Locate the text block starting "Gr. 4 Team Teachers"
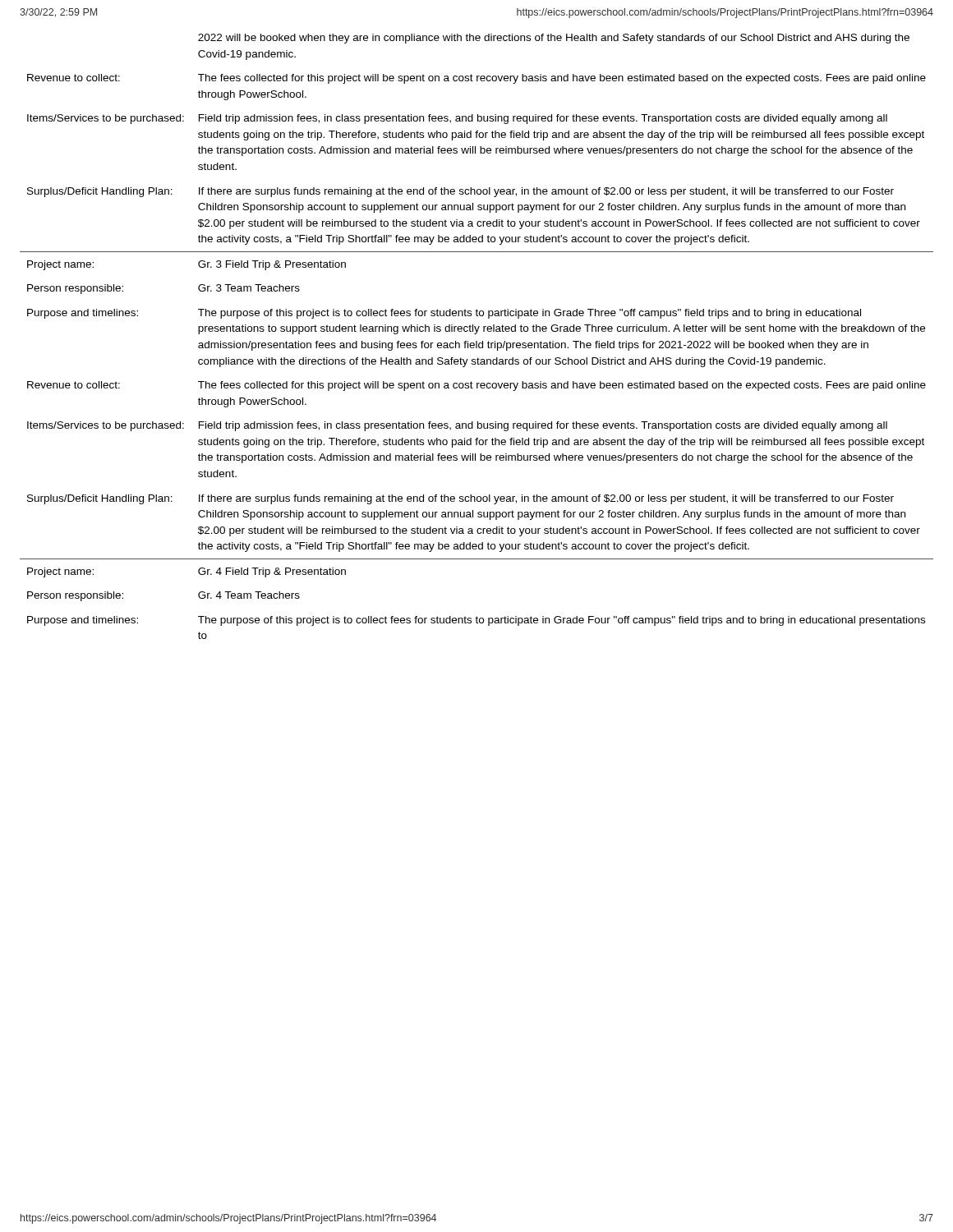This screenshot has height=1232, width=953. point(249,595)
